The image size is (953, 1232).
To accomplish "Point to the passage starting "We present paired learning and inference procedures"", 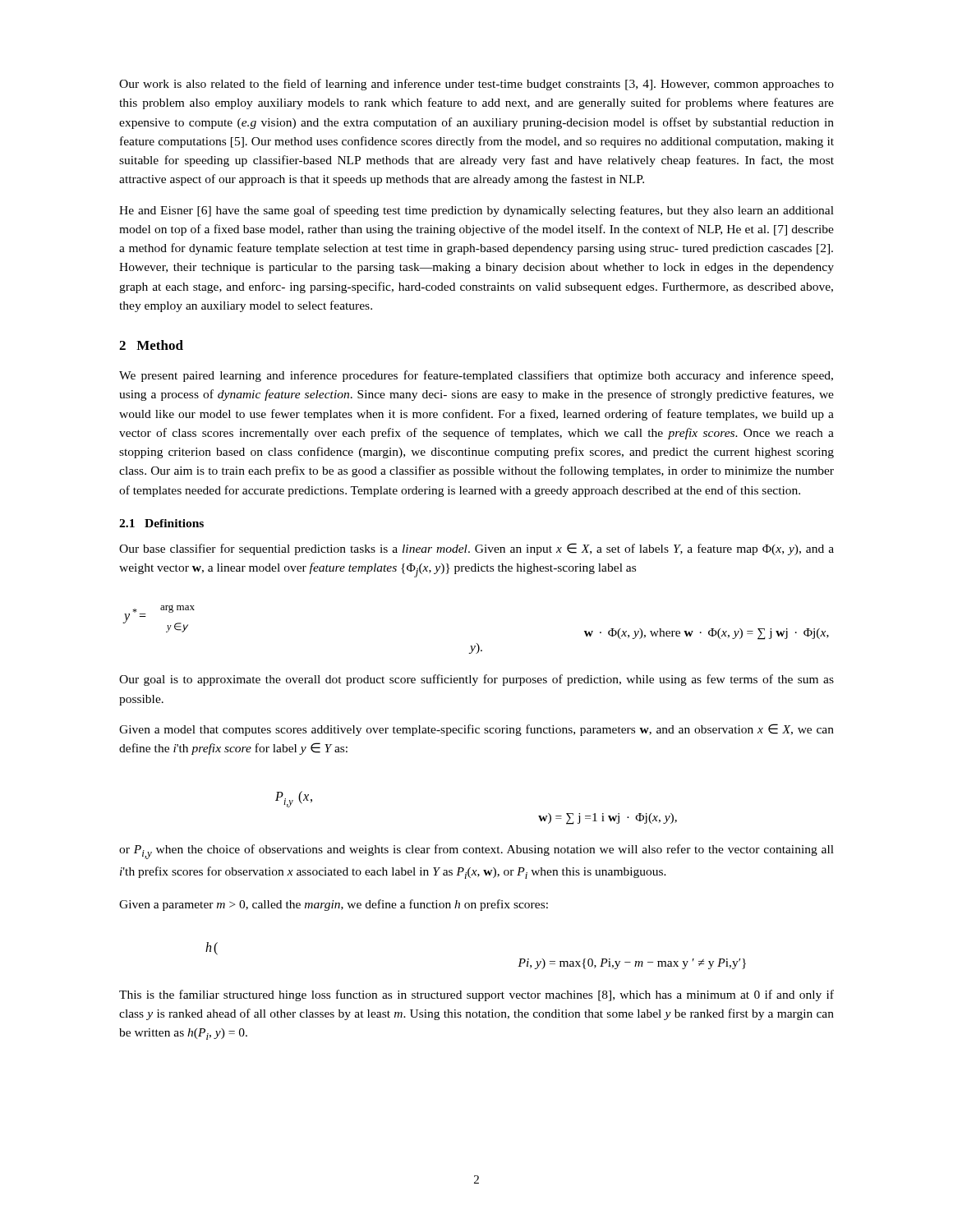I will (476, 432).
